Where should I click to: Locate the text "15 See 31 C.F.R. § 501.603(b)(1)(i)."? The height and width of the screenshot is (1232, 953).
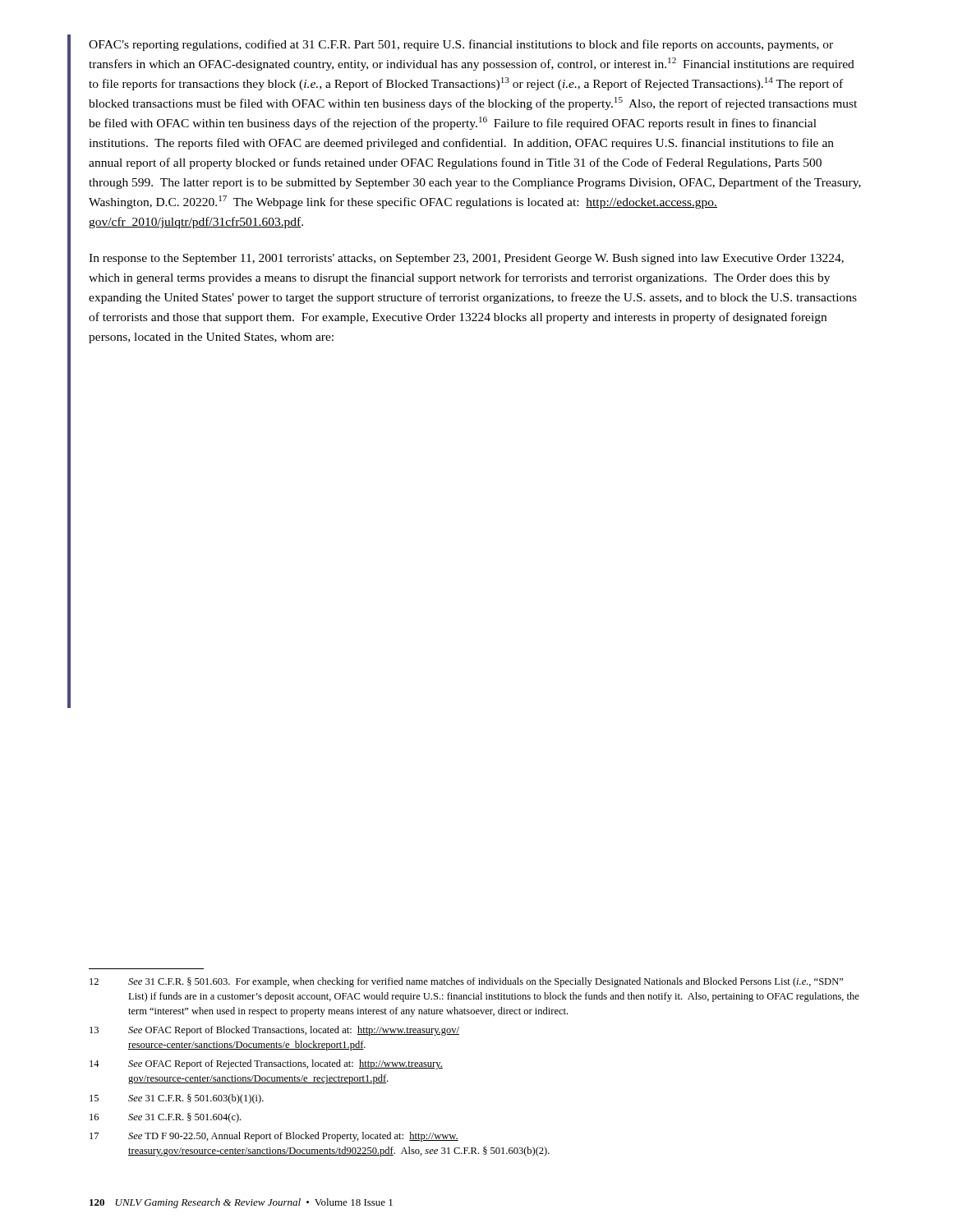(x=176, y=1098)
